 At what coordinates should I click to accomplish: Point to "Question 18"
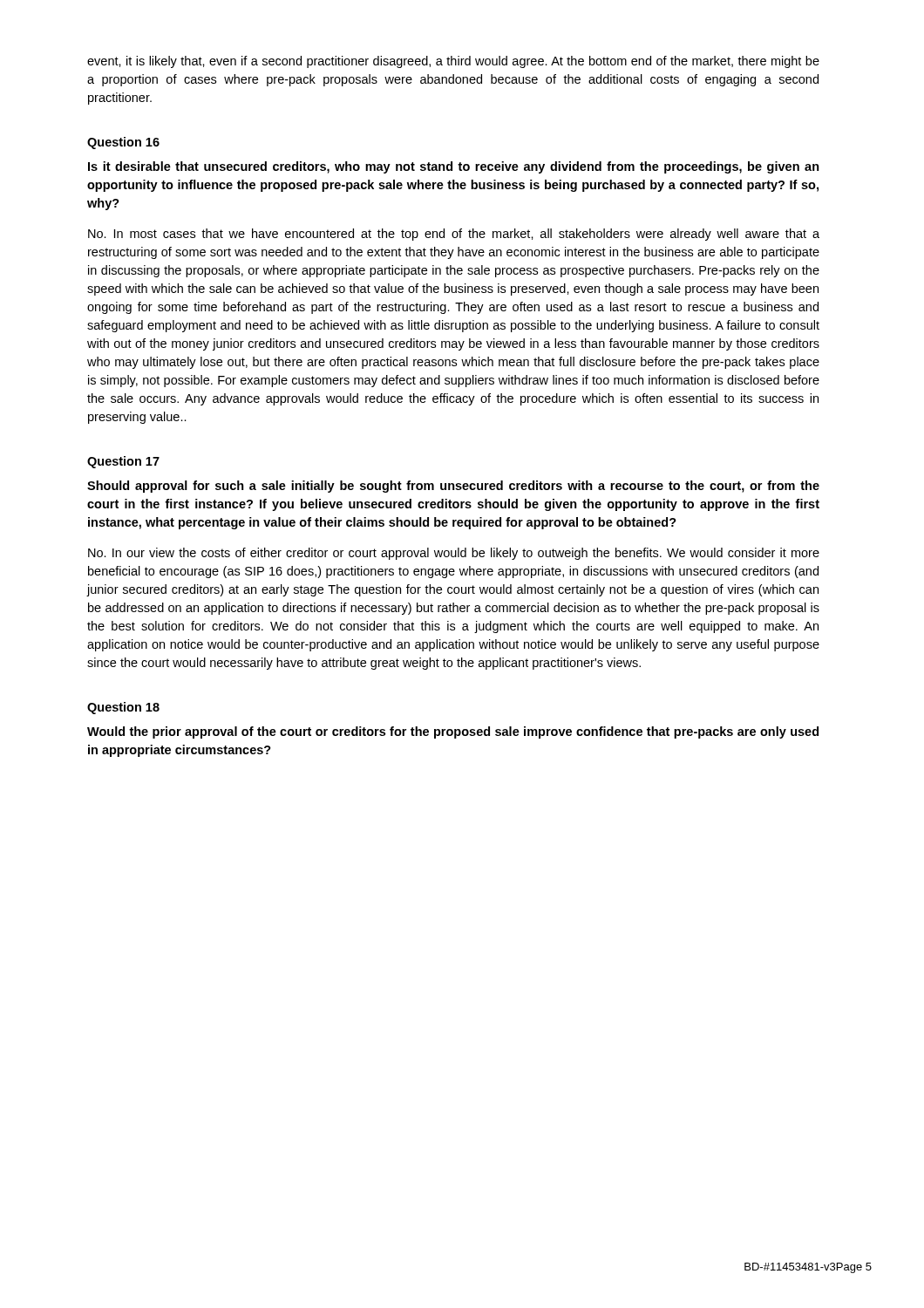coord(123,708)
